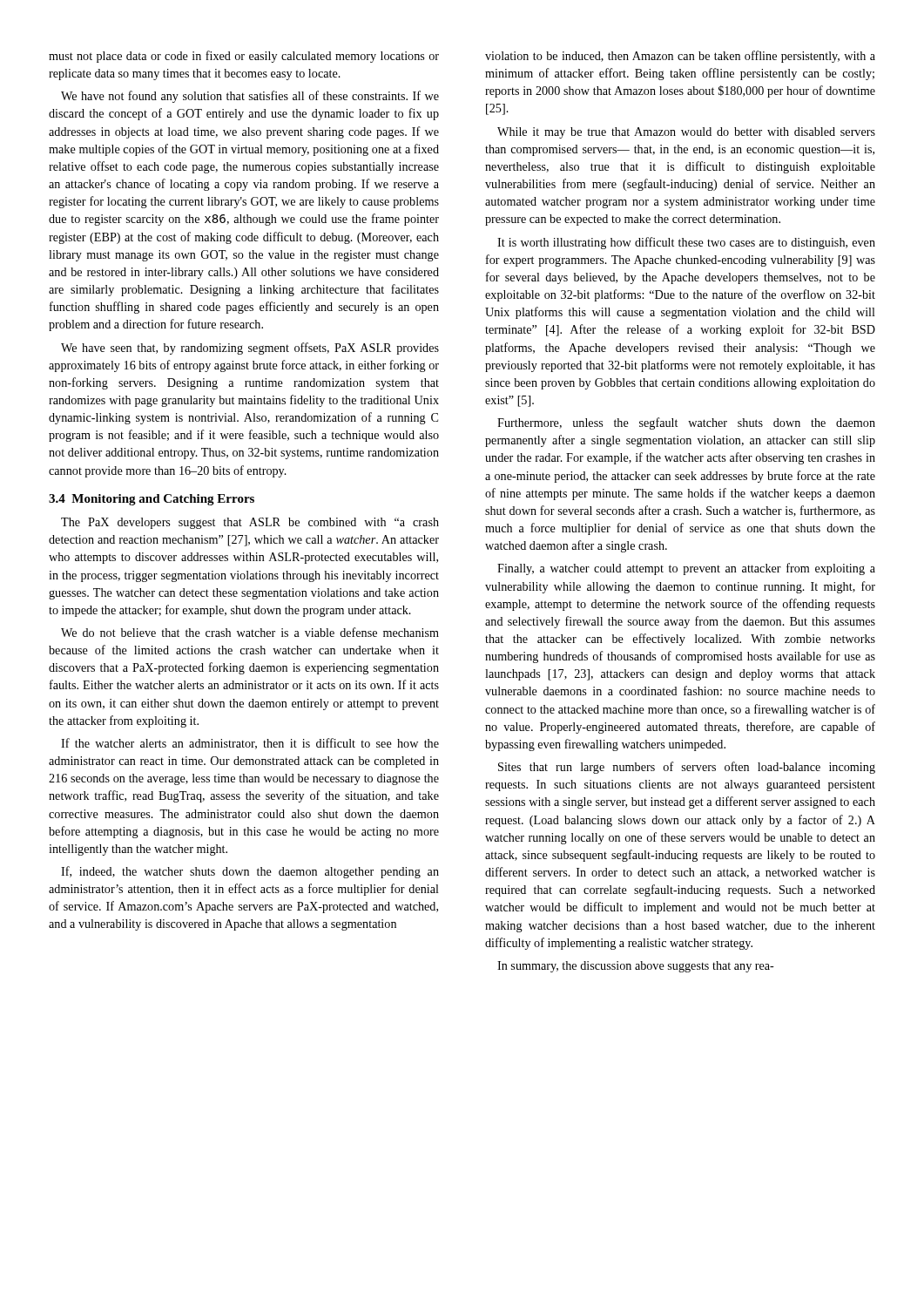Click on the passage starting "We have seen that, by randomizing segment"
This screenshot has width=924, height=1307.
244,409
